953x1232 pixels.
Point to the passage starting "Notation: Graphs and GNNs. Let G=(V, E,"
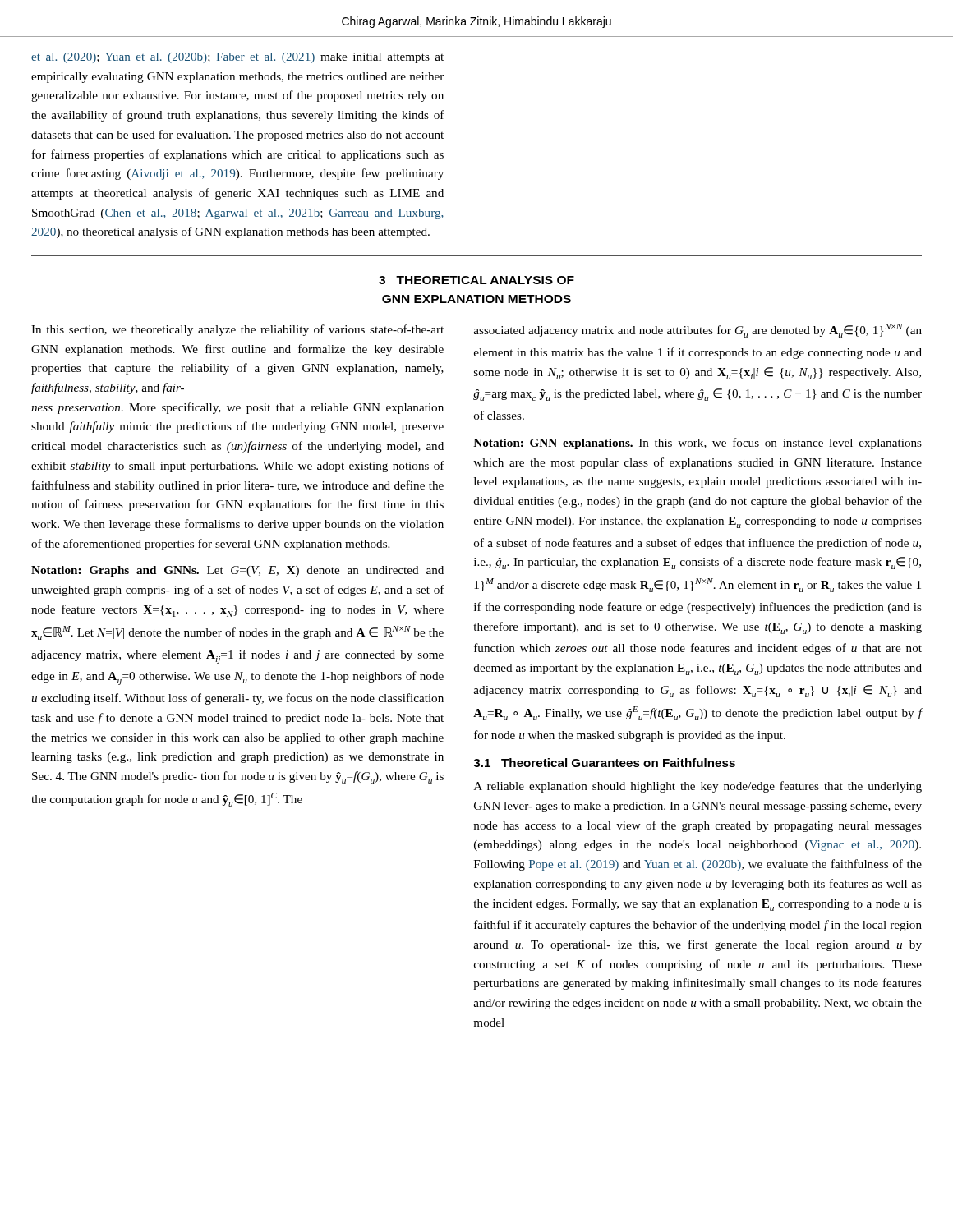coord(238,685)
